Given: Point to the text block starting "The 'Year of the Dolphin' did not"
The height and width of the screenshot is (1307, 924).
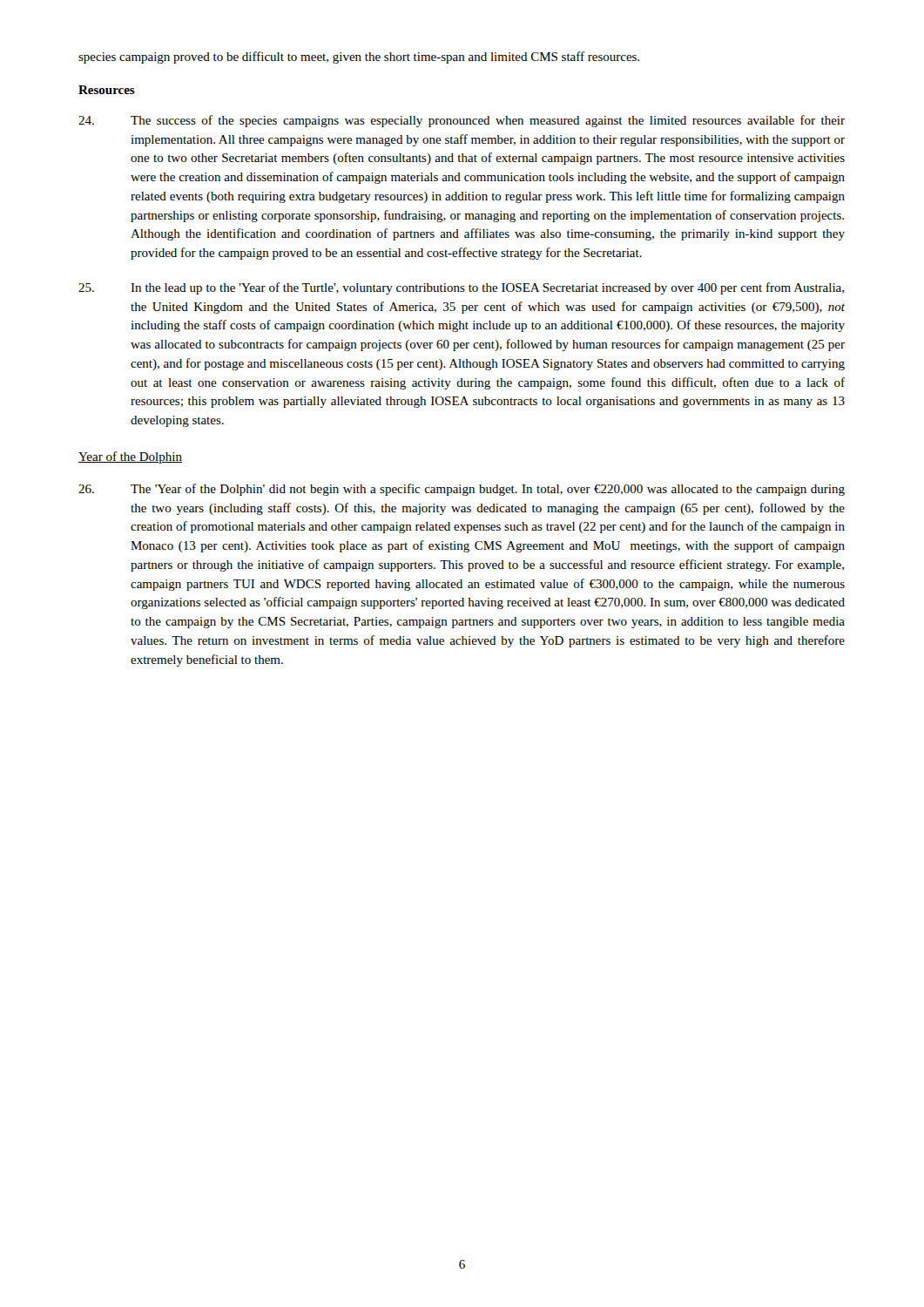Looking at the screenshot, I should click(x=462, y=575).
